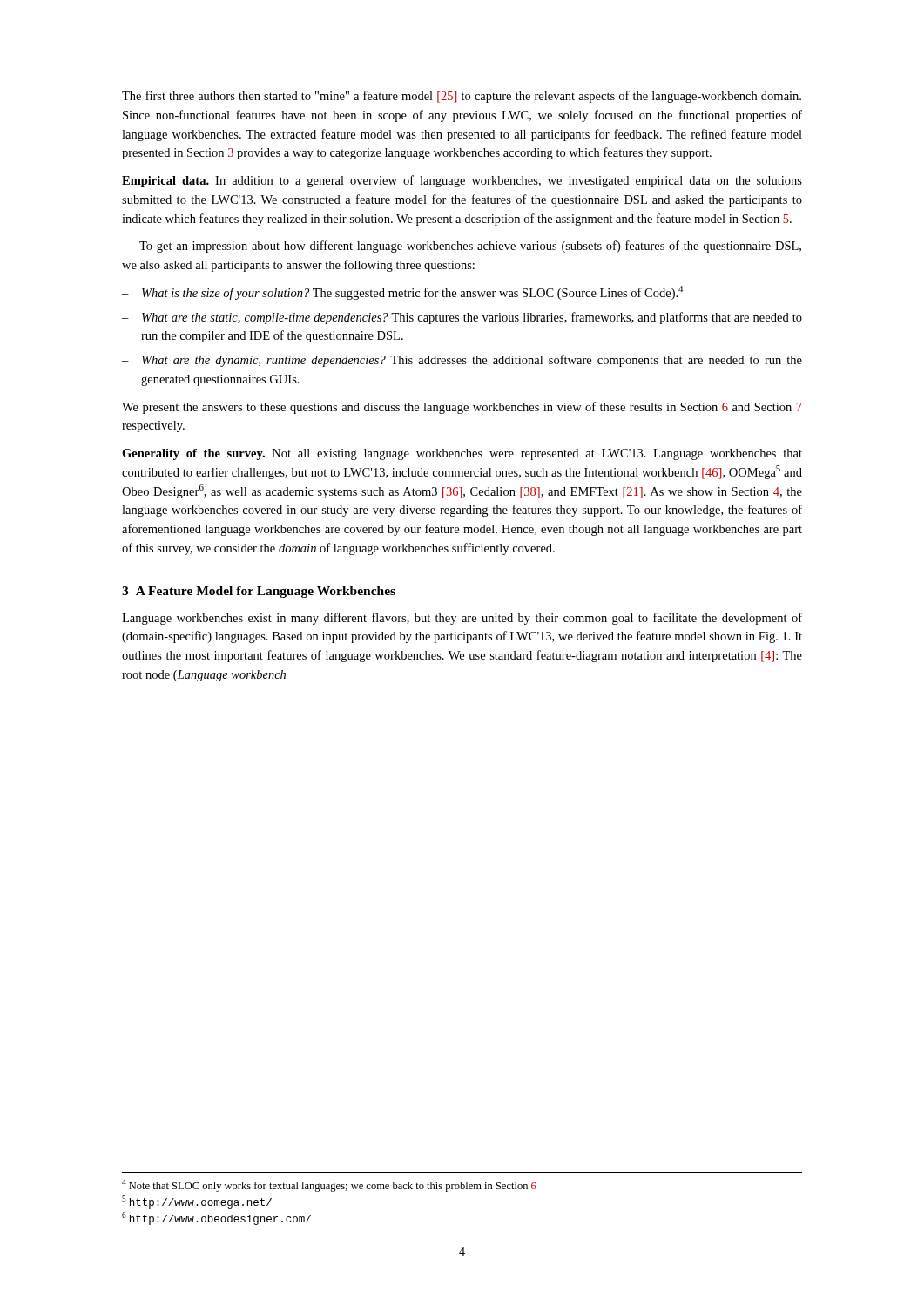
Task: Select the text block containing "Empirical data. In addition to a general overview"
Action: tap(462, 200)
